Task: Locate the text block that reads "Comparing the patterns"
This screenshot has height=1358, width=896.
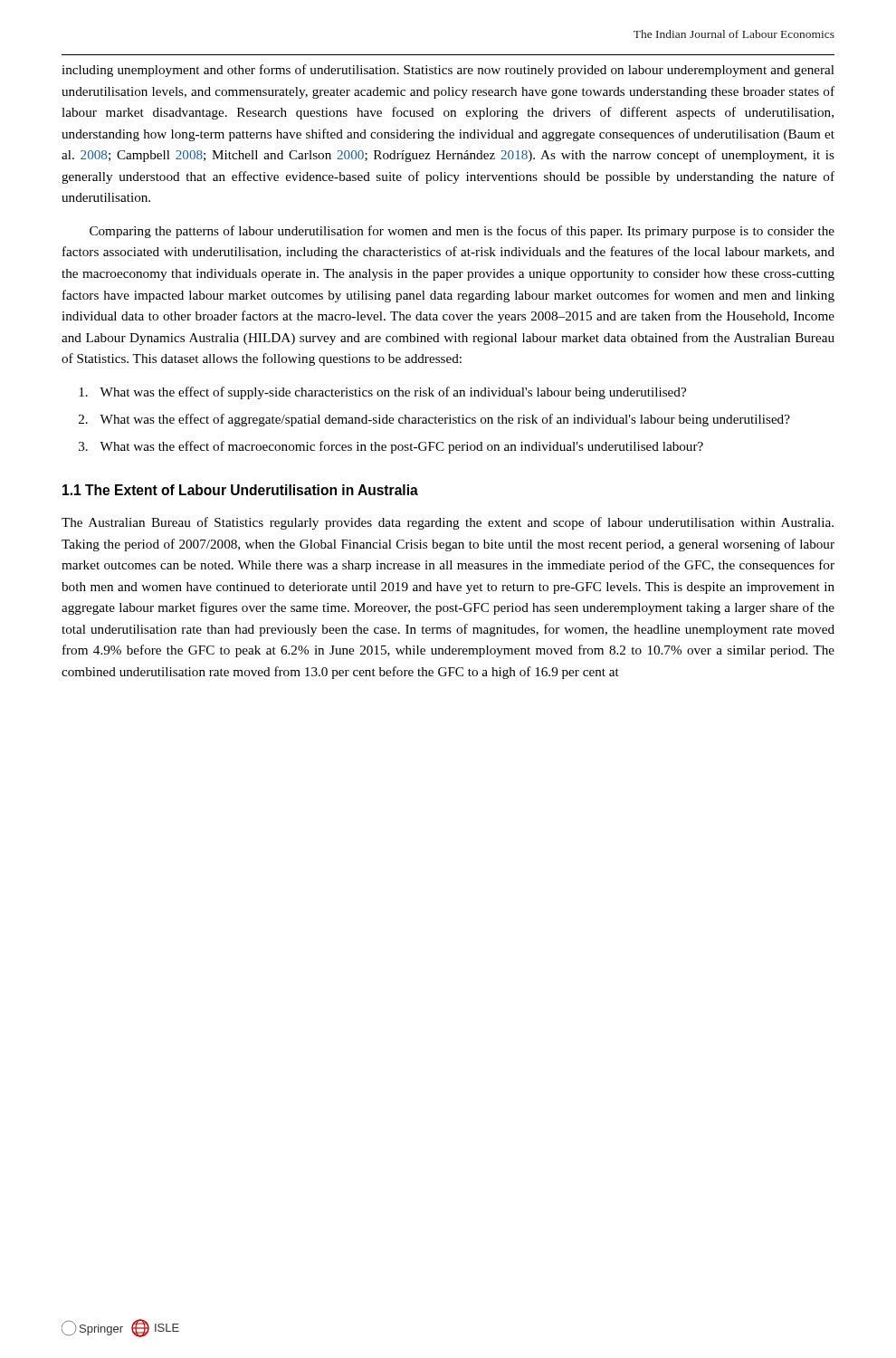Action: (448, 295)
